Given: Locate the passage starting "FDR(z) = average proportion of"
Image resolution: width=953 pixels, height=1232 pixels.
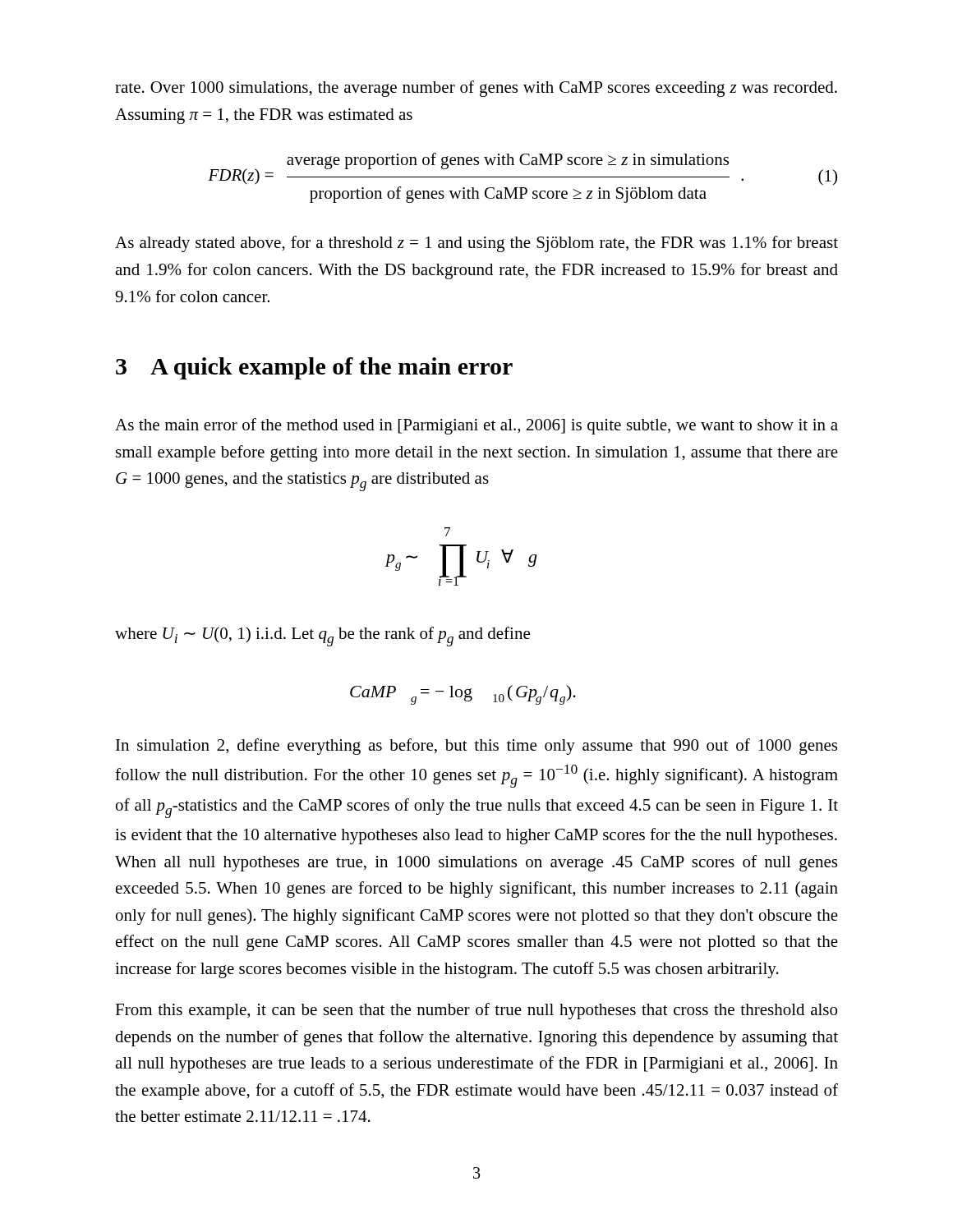Looking at the screenshot, I should (523, 177).
